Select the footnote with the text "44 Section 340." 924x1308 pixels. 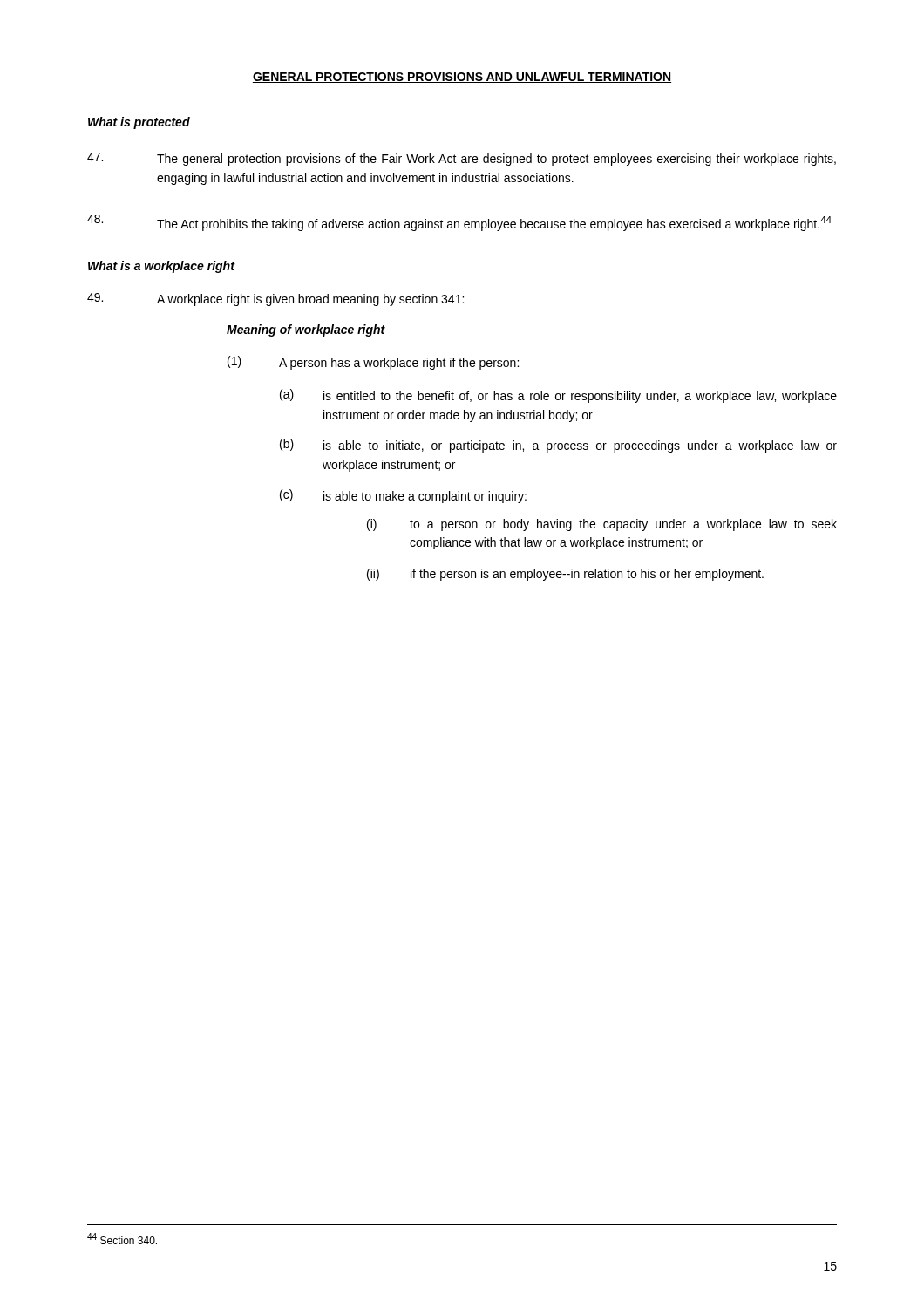[122, 1239]
